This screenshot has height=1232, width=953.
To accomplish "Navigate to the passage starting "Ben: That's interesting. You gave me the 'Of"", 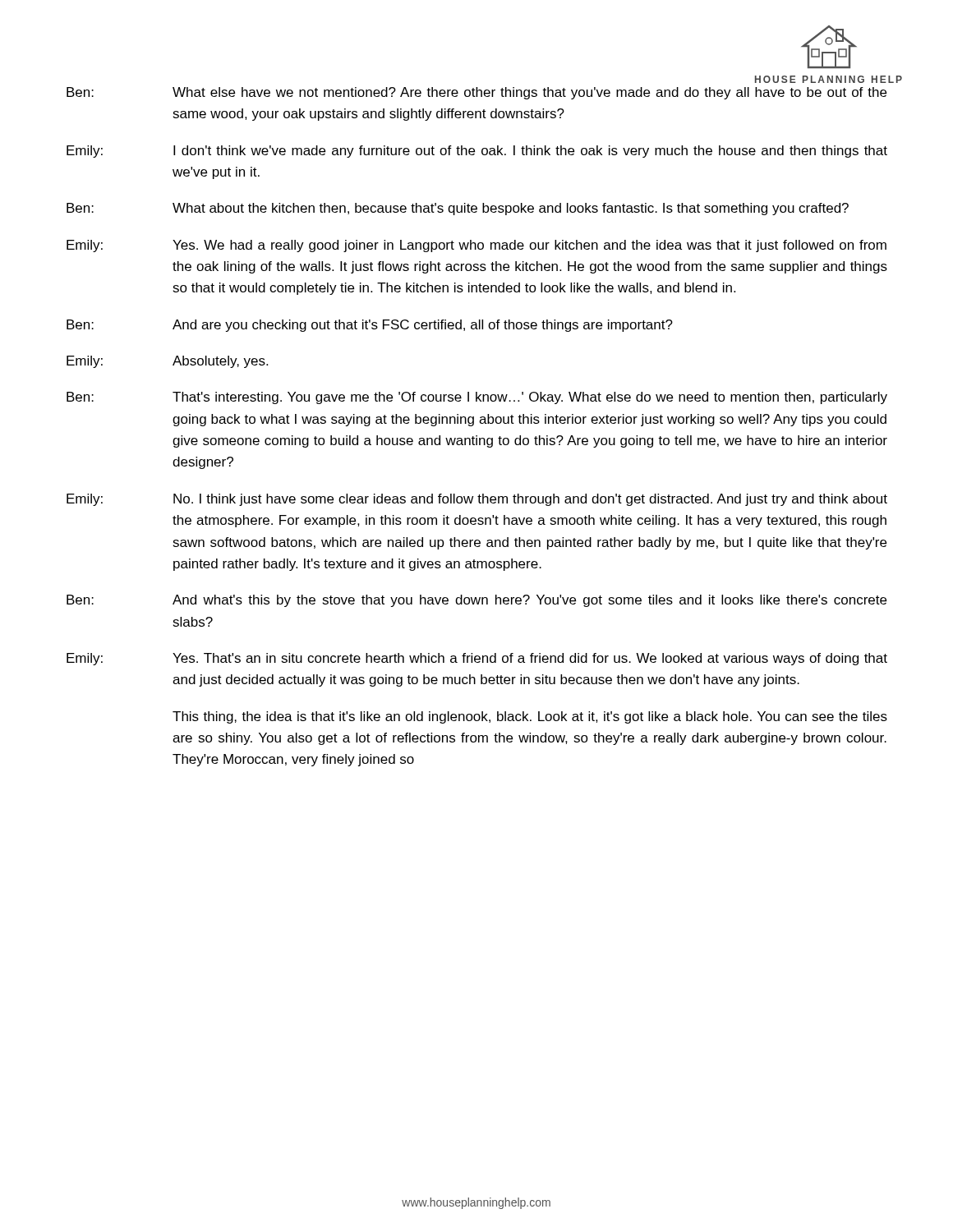I will [476, 430].
